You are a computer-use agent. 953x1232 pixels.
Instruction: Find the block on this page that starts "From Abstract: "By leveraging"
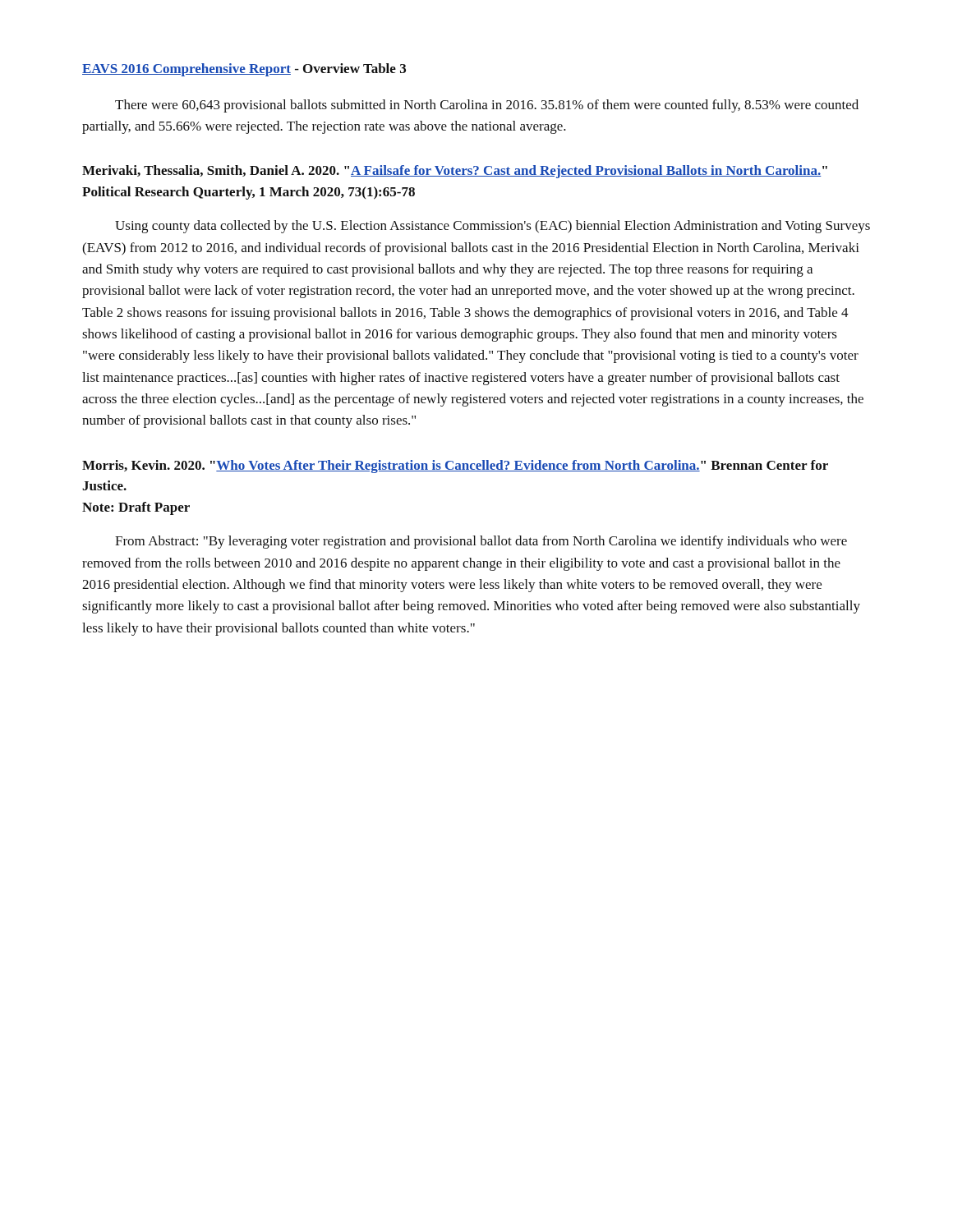pos(471,584)
